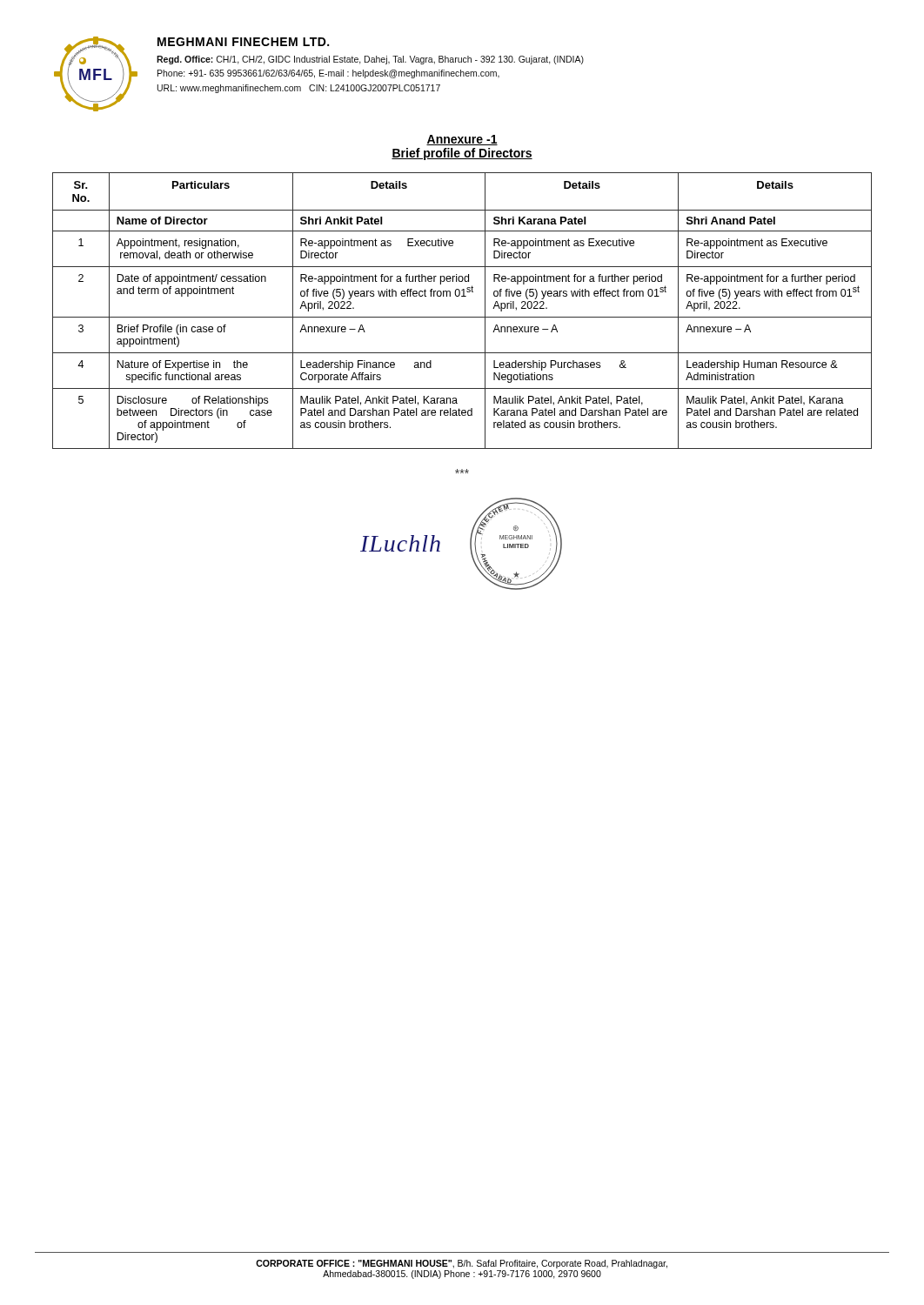Locate the title that opens with "Annexure -1 Brief profile of"
This screenshot has width=924, height=1305.
(462, 146)
